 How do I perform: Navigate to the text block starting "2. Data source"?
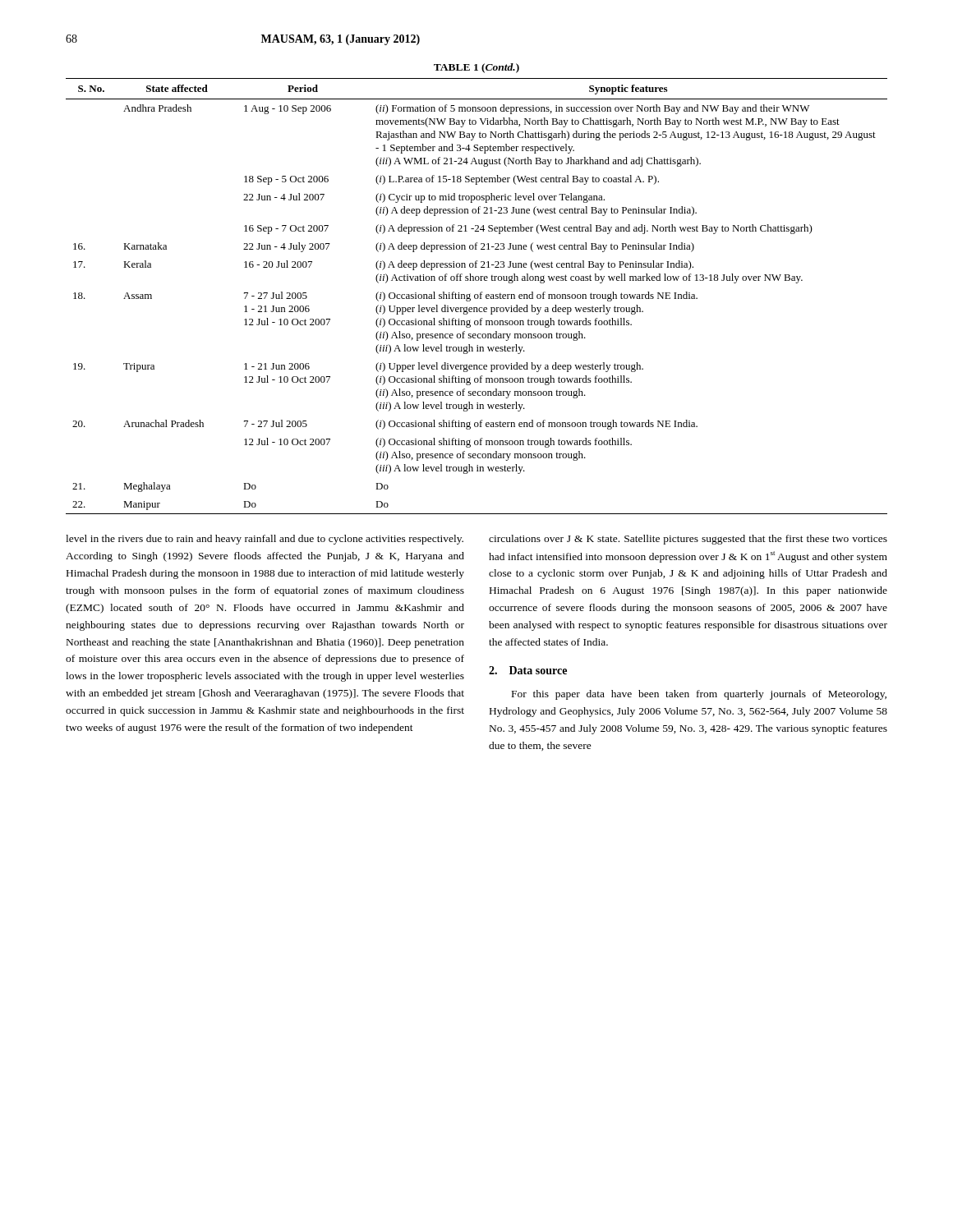click(x=528, y=671)
